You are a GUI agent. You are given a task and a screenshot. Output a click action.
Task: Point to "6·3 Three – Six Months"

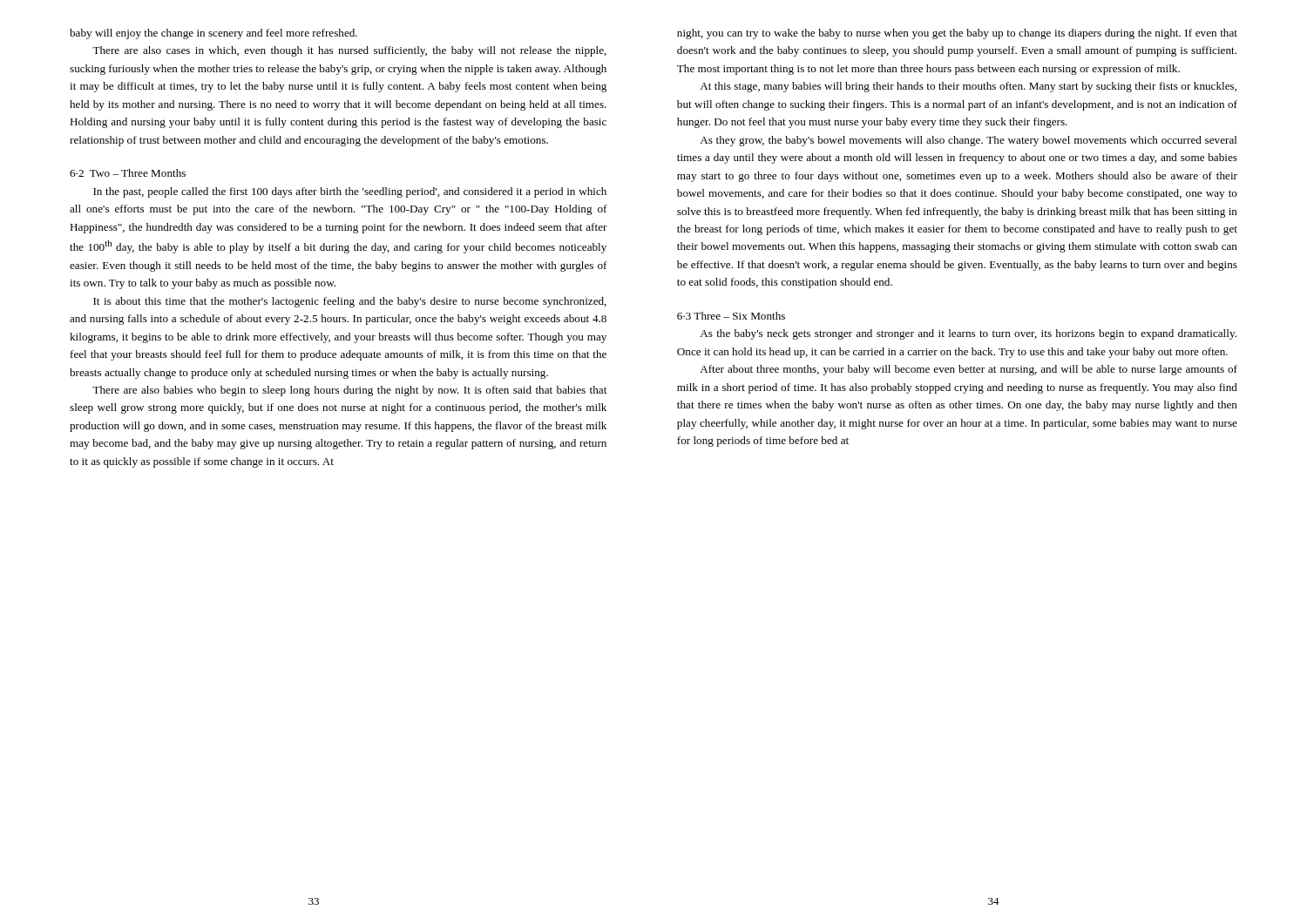point(731,316)
